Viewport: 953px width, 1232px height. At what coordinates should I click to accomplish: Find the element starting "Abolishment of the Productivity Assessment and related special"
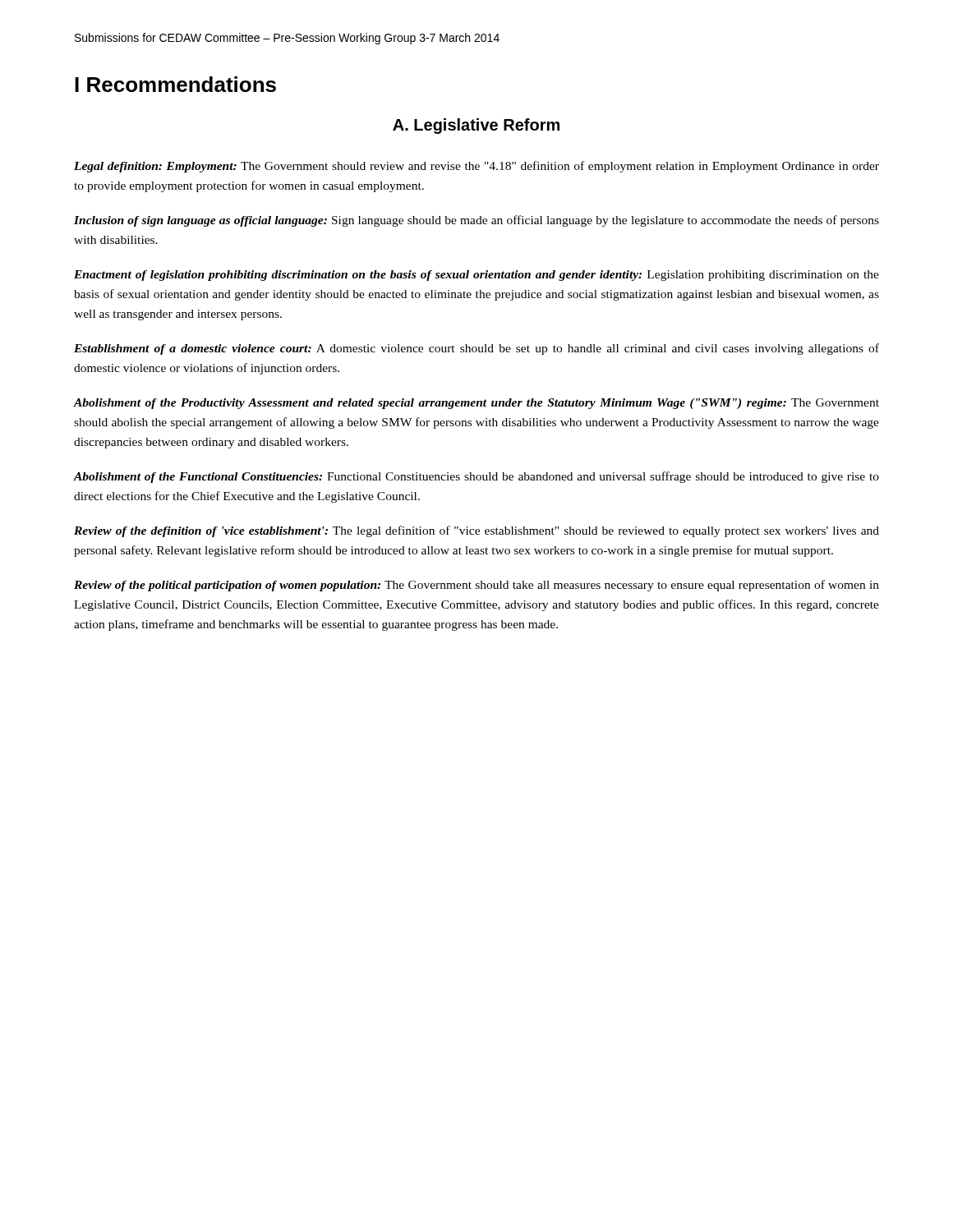pyautogui.click(x=476, y=422)
